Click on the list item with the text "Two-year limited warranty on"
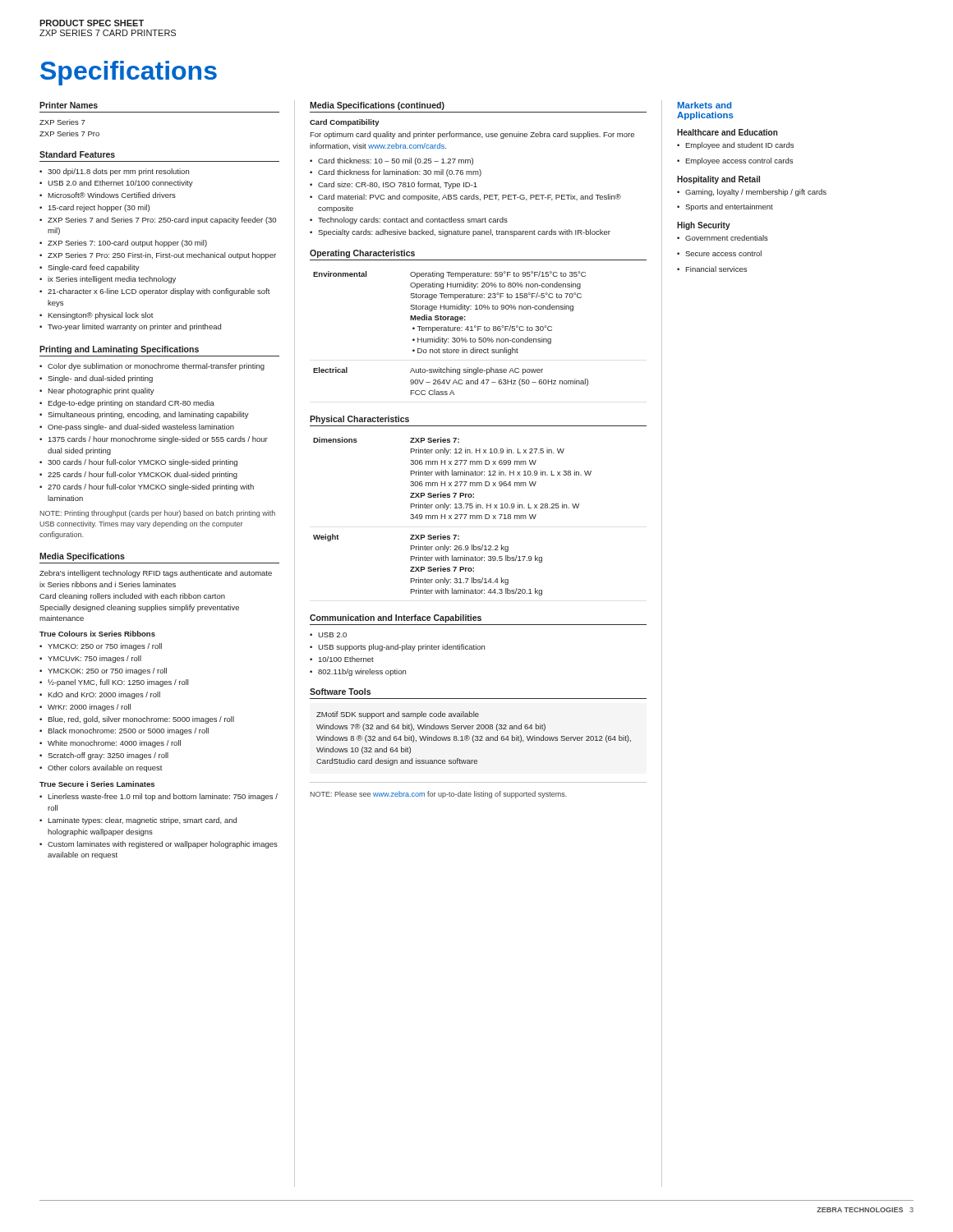The image size is (953, 1232). [x=135, y=327]
